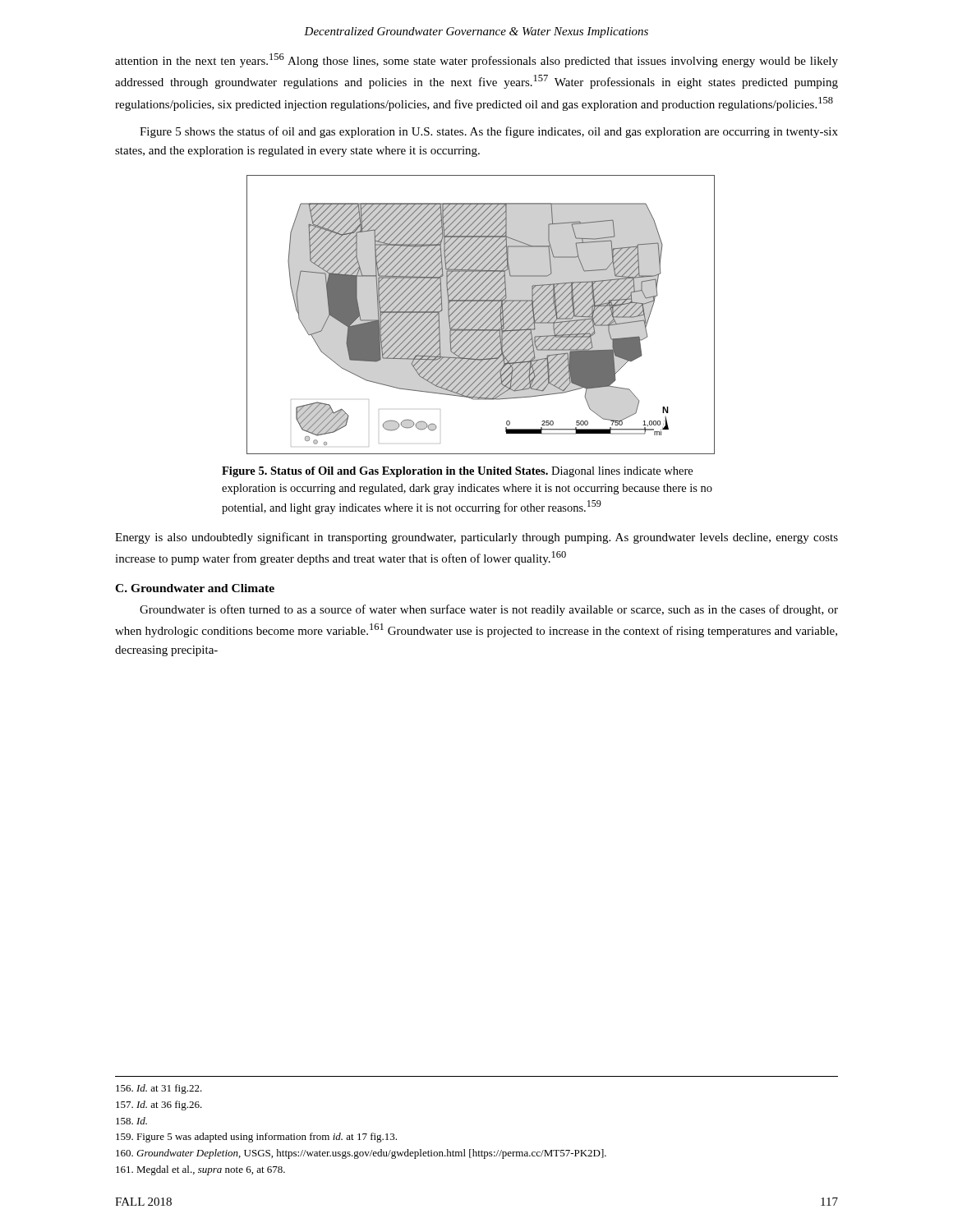Click on the caption that says "Figure 5. Status of Oil and"
The width and height of the screenshot is (953, 1232).
coord(467,489)
